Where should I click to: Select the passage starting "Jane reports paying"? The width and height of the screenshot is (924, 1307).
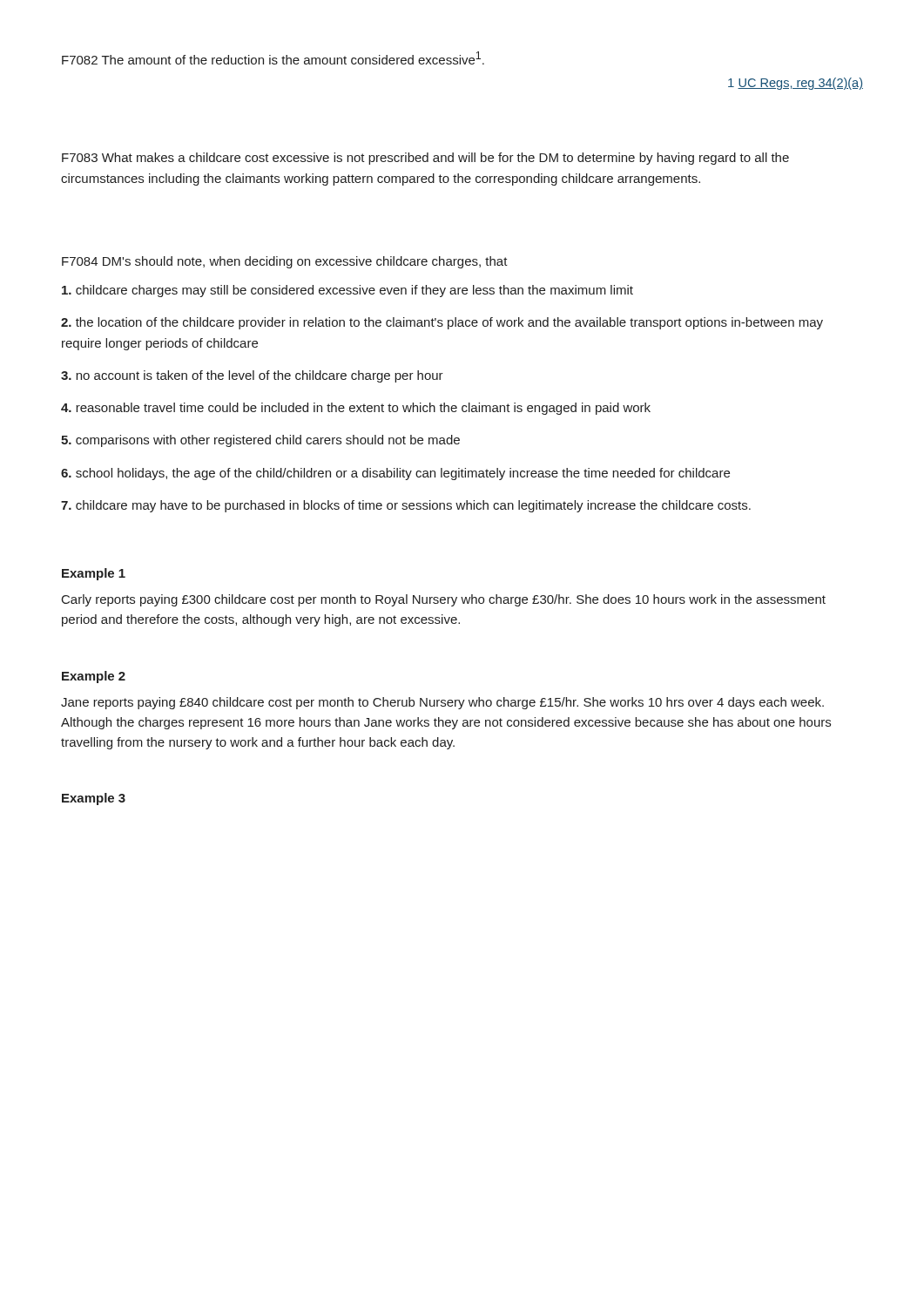(x=446, y=722)
